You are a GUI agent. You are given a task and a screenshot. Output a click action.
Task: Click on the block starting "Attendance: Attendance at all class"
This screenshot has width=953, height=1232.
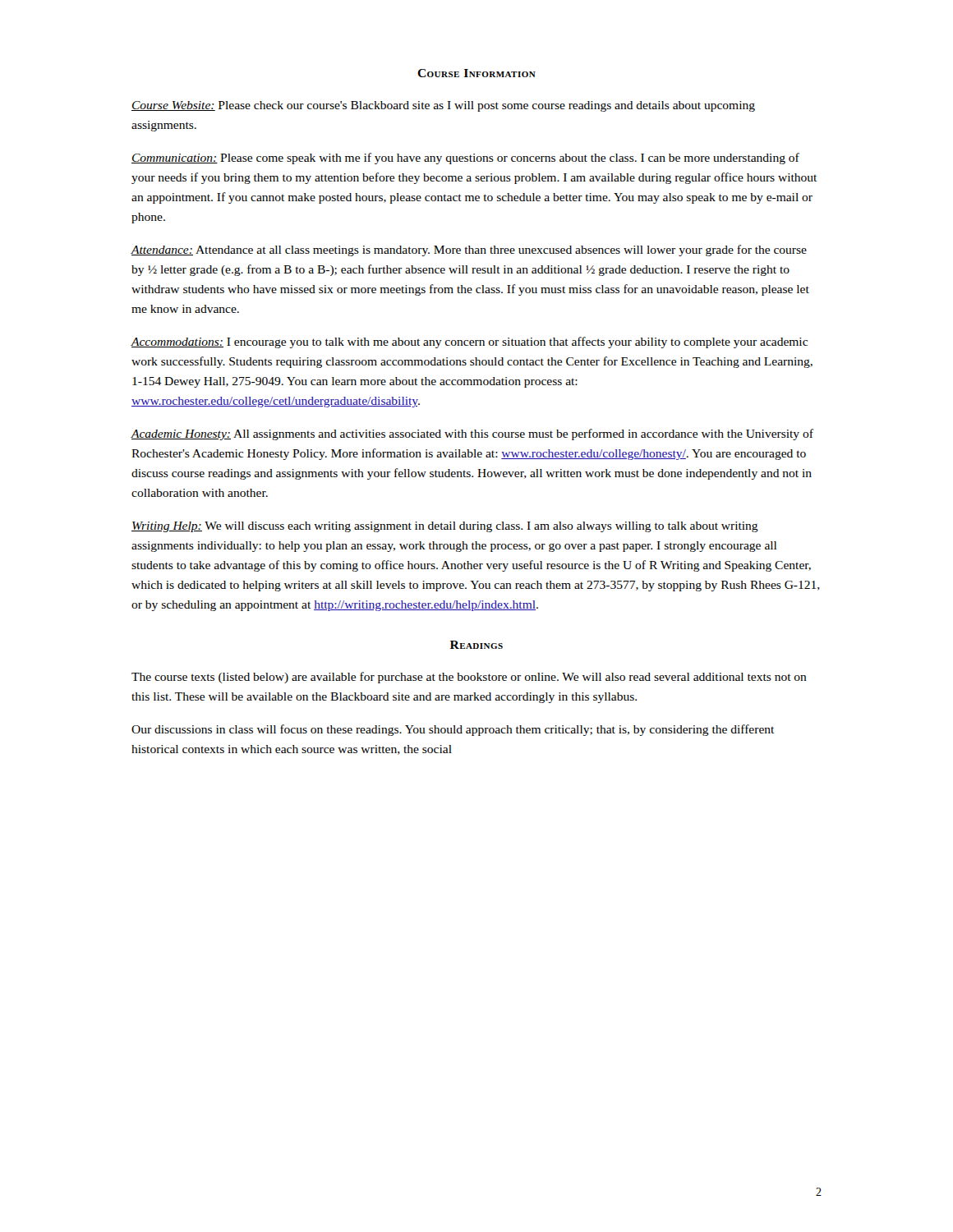[x=470, y=279]
